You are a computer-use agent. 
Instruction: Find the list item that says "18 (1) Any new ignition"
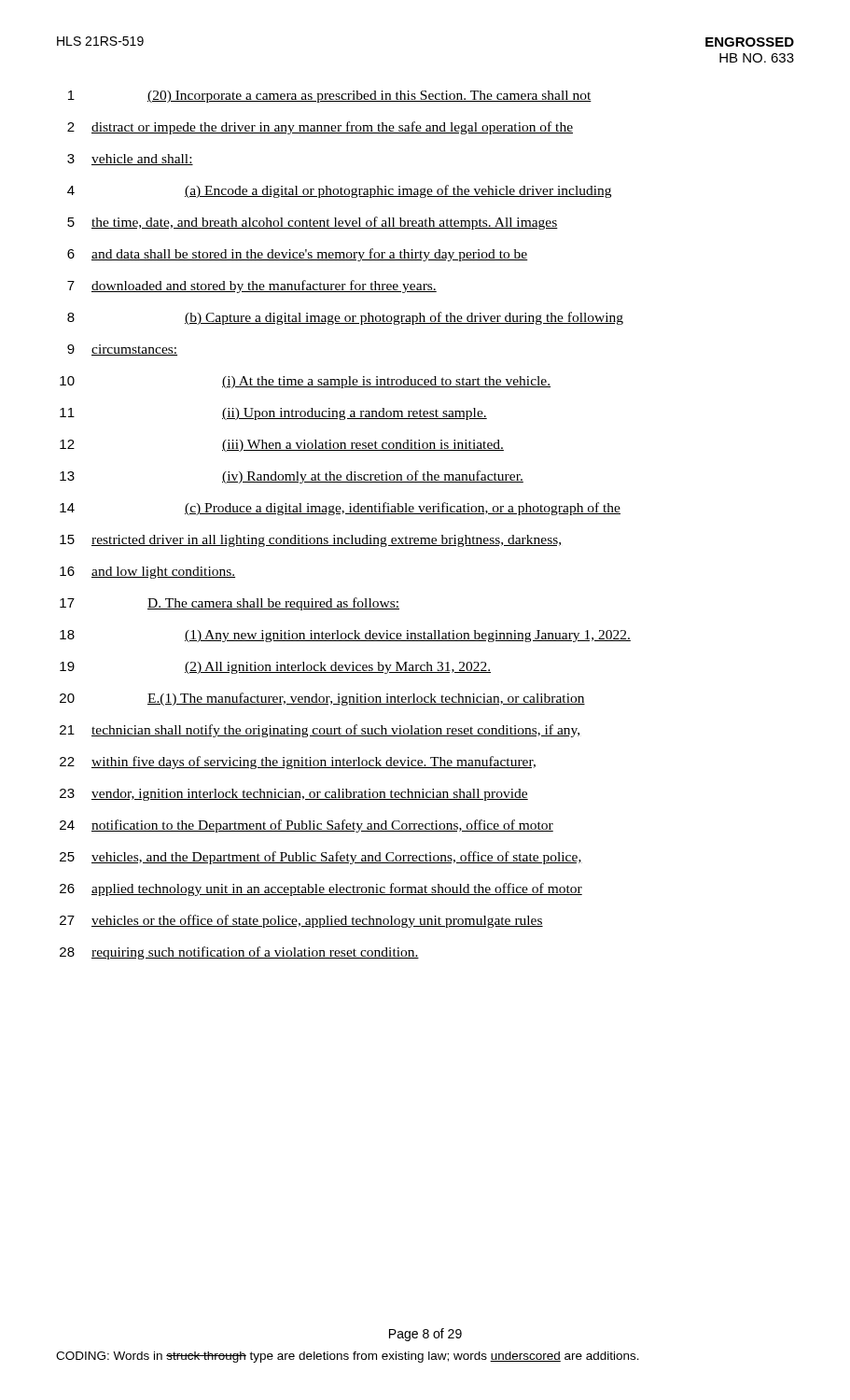[x=425, y=635]
